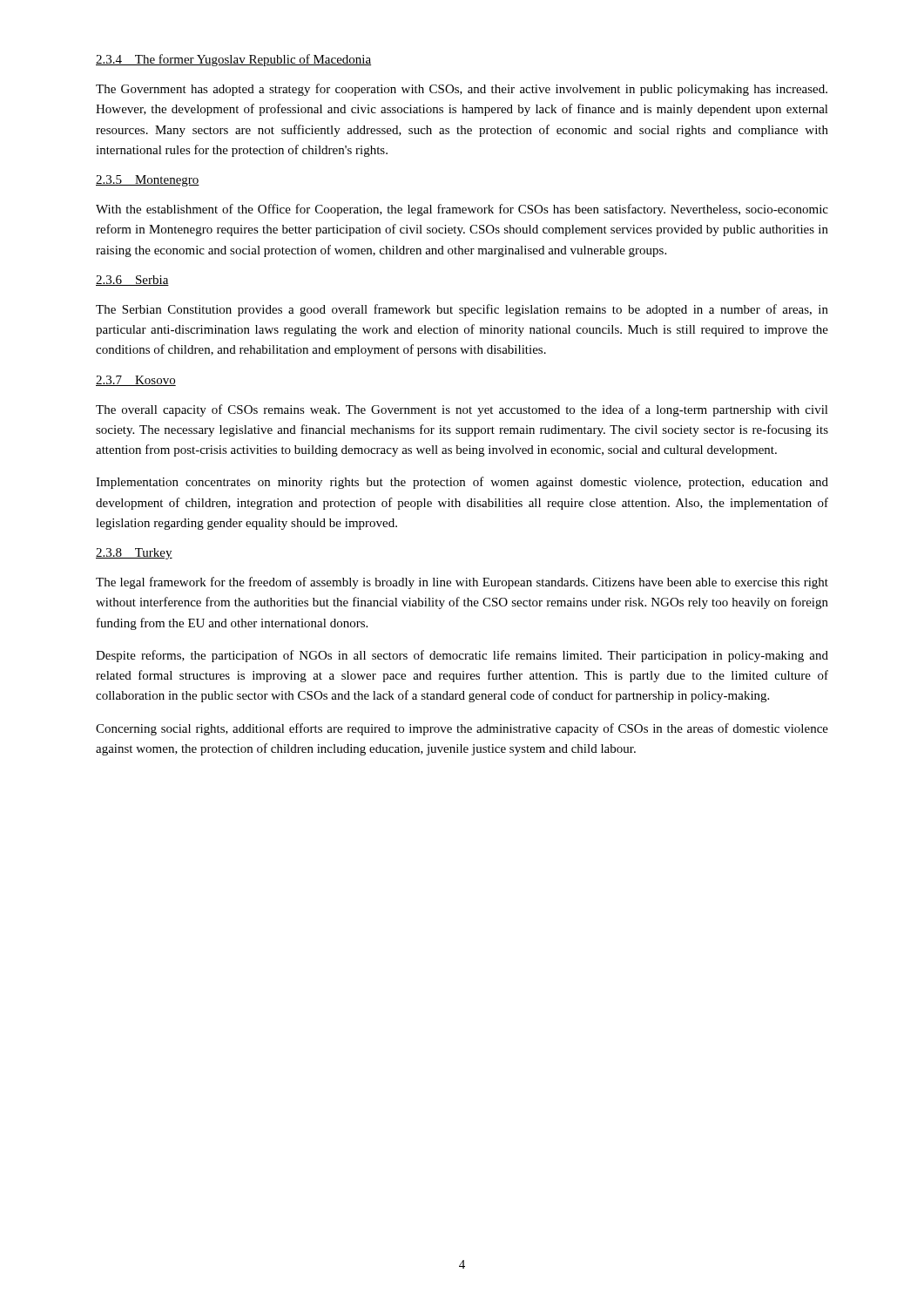924x1307 pixels.
Task: Where is the section header that starts "2.3.4 The former"?
Action: tap(233, 59)
